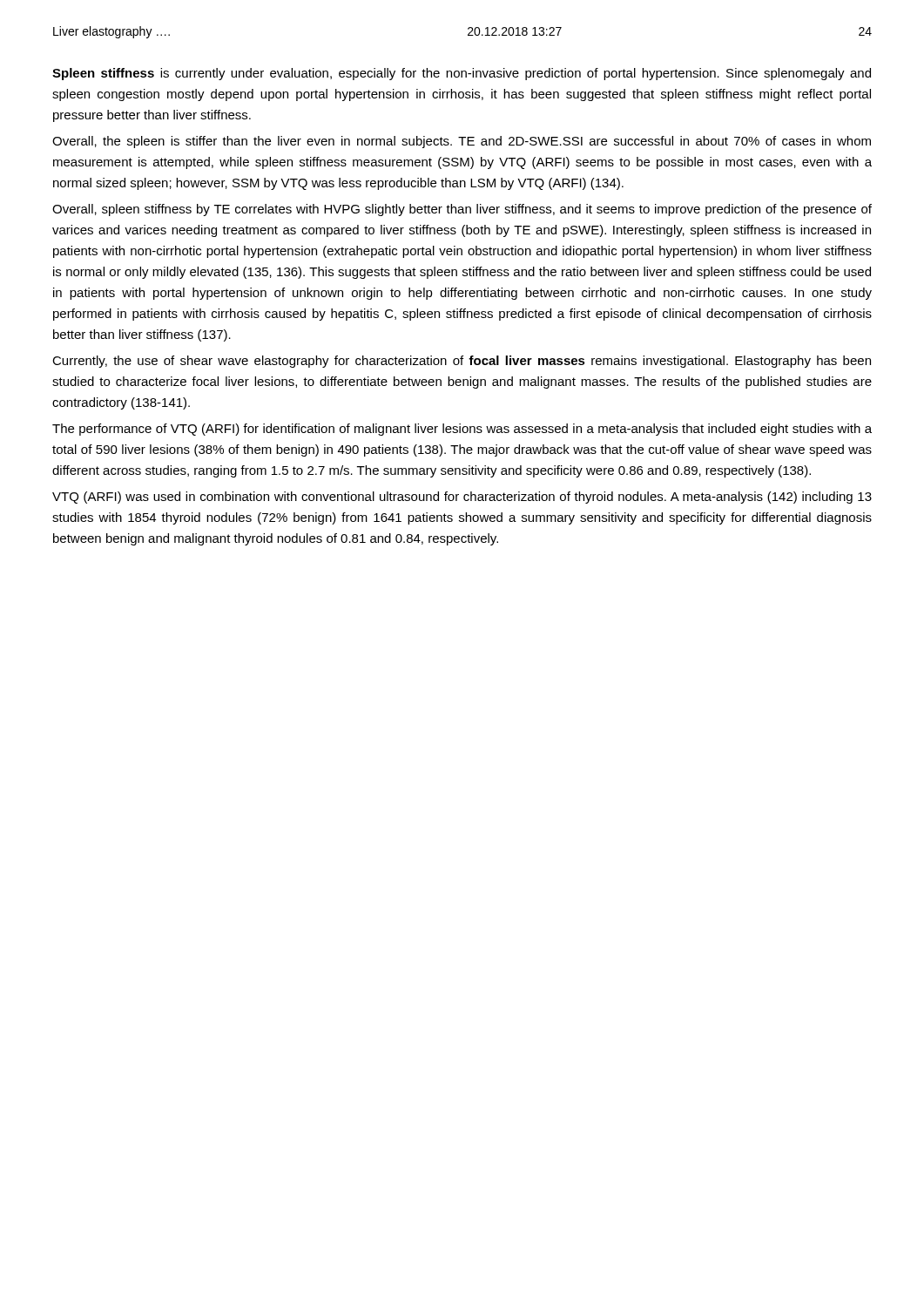
Task: Select the text block that says "Currently, the use of shear wave elastography"
Action: pyautogui.click(x=462, y=381)
